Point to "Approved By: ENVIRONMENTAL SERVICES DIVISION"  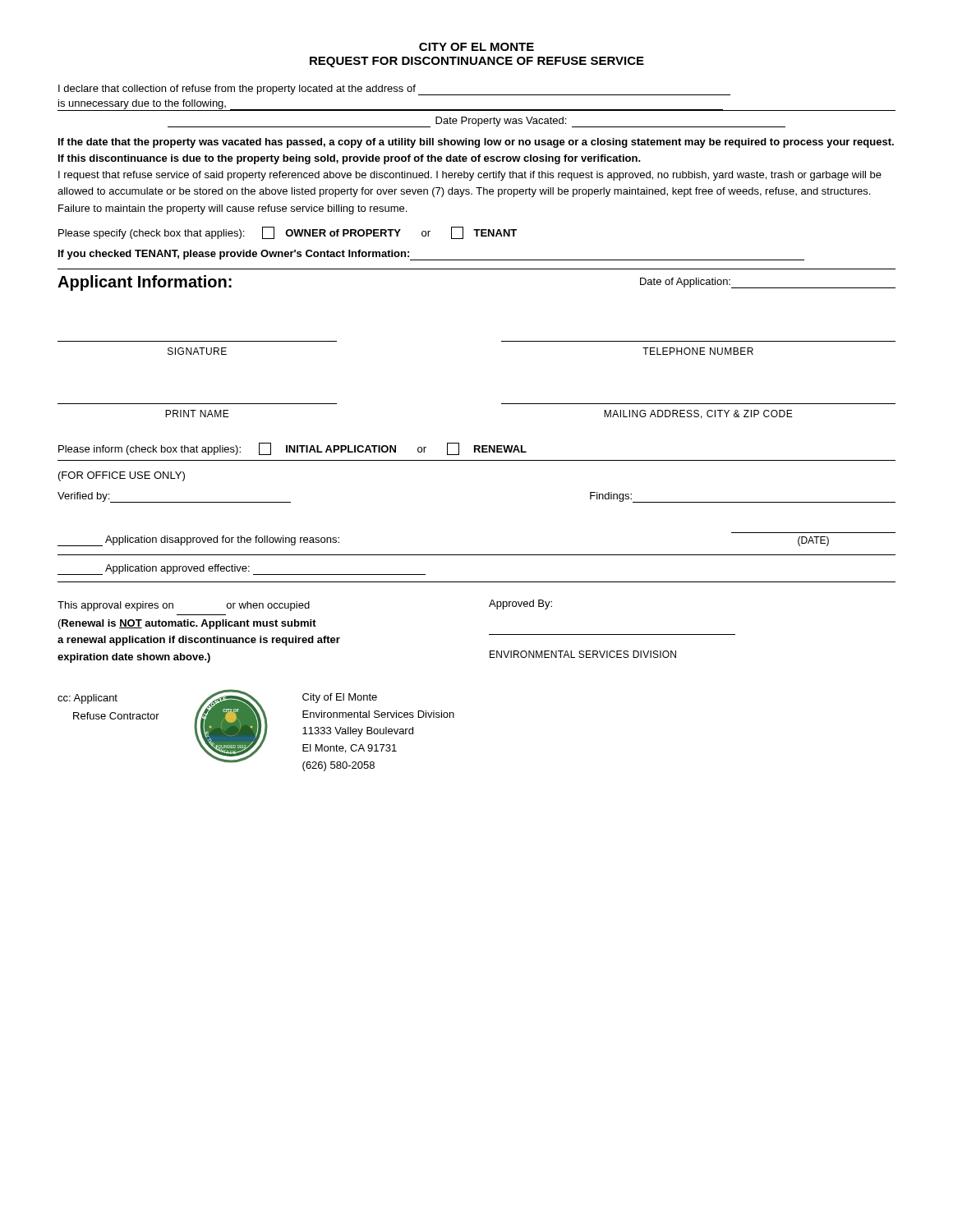(612, 629)
